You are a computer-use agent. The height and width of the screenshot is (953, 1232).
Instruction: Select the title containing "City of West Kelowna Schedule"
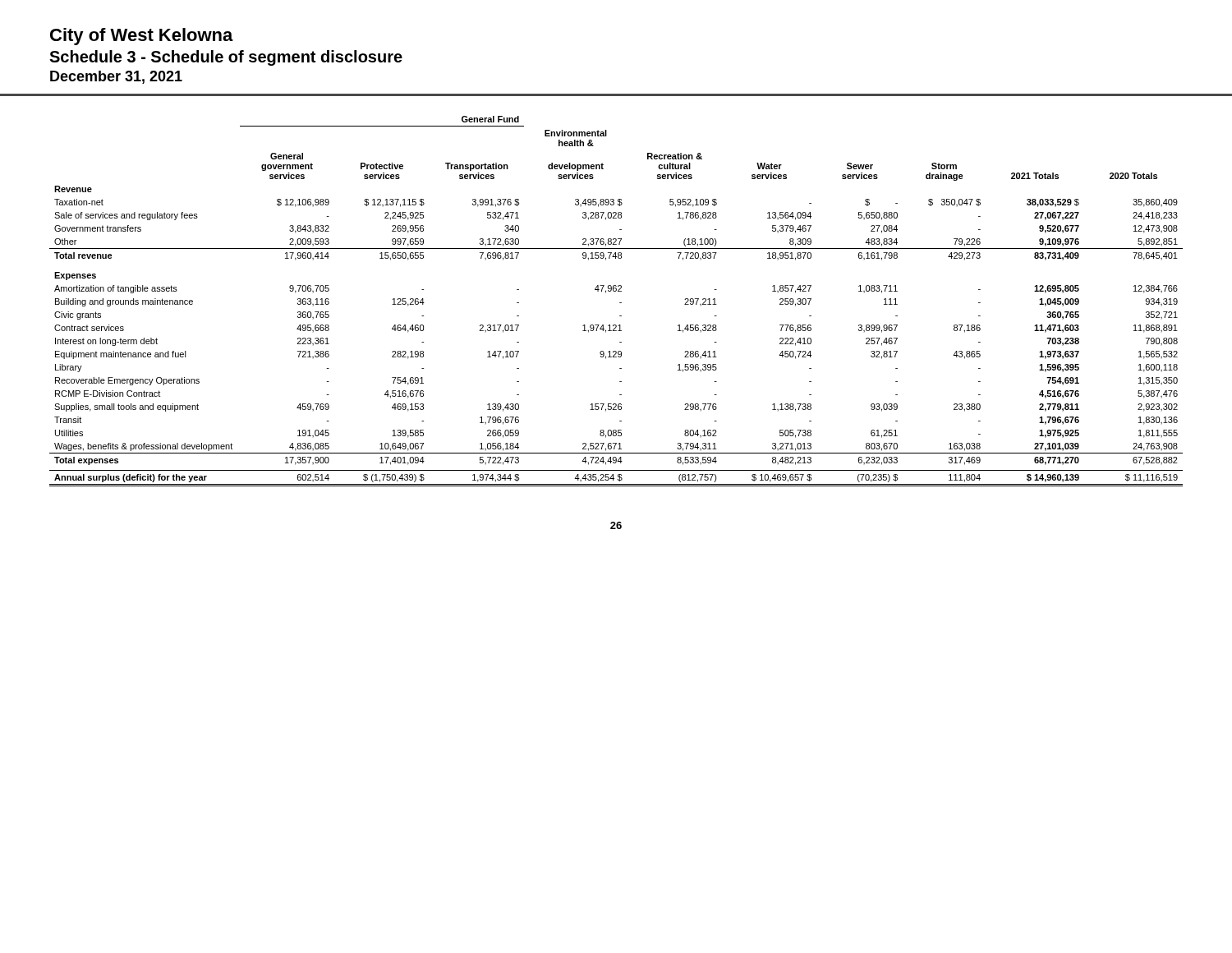[142, 37]
